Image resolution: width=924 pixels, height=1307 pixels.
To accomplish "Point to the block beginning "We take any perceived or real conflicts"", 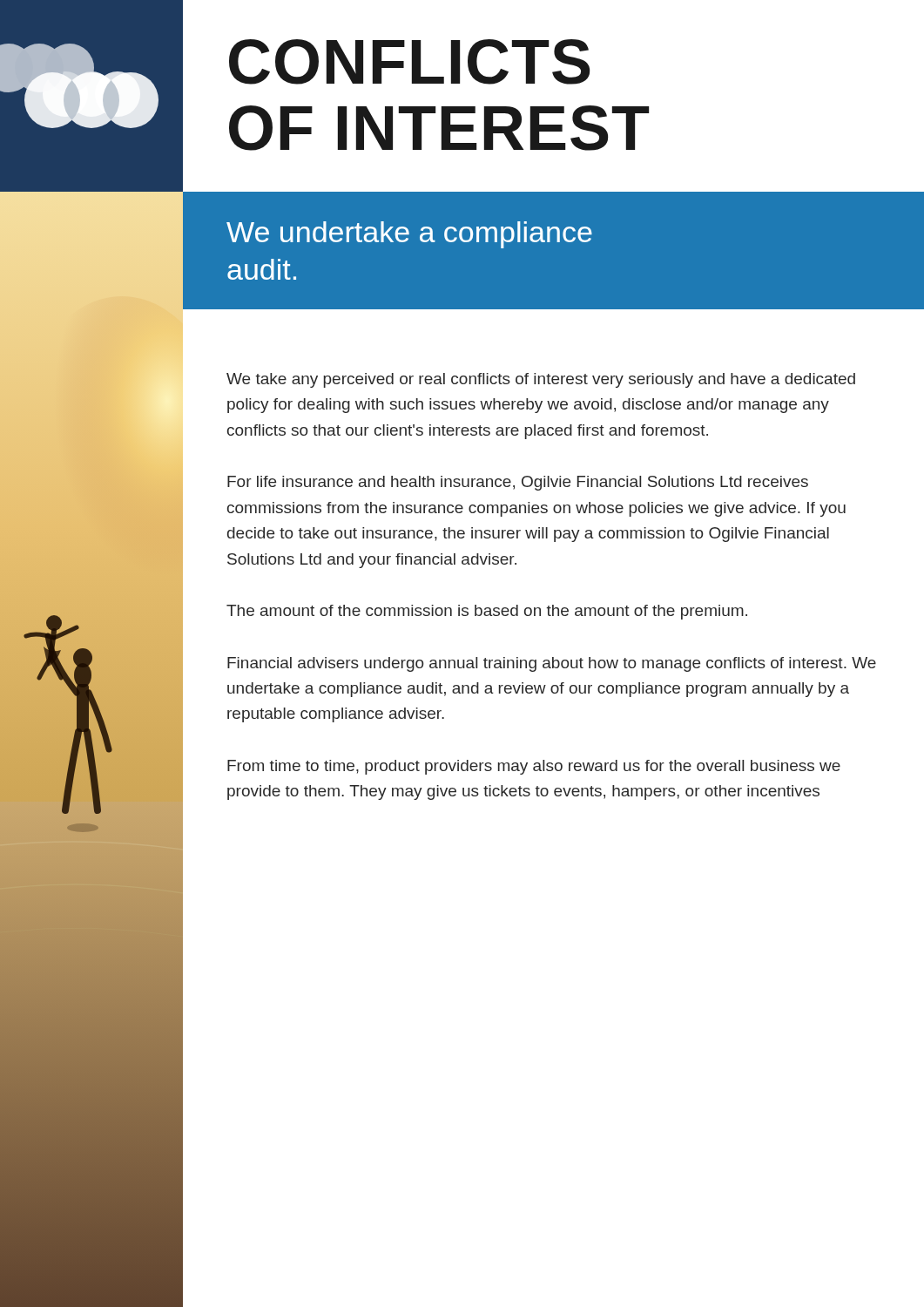I will 541,404.
